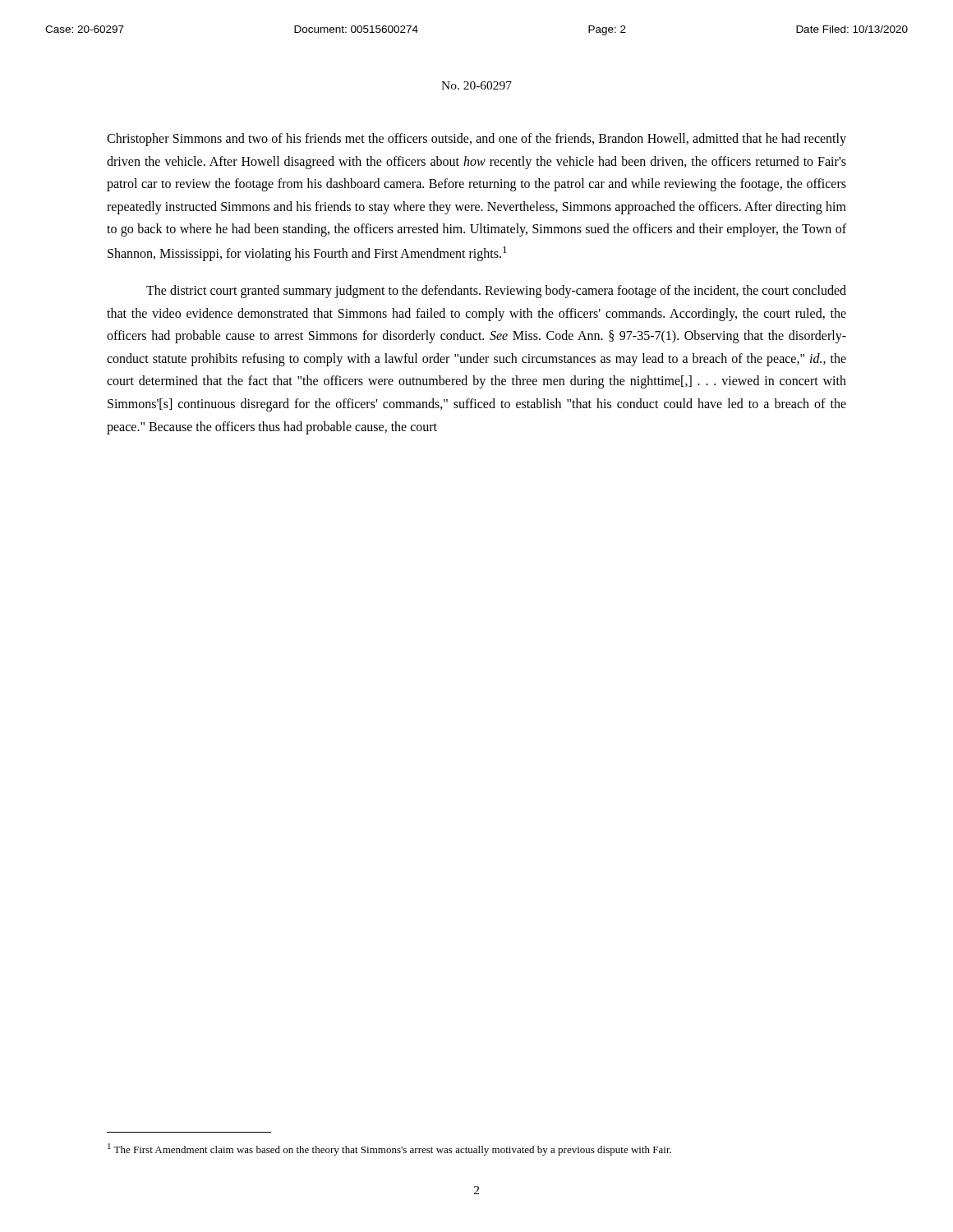The width and height of the screenshot is (953, 1232).
Task: Locate the block of text that opens with "The district court granted summary judgment to the"
Action: tap(476, 359)
